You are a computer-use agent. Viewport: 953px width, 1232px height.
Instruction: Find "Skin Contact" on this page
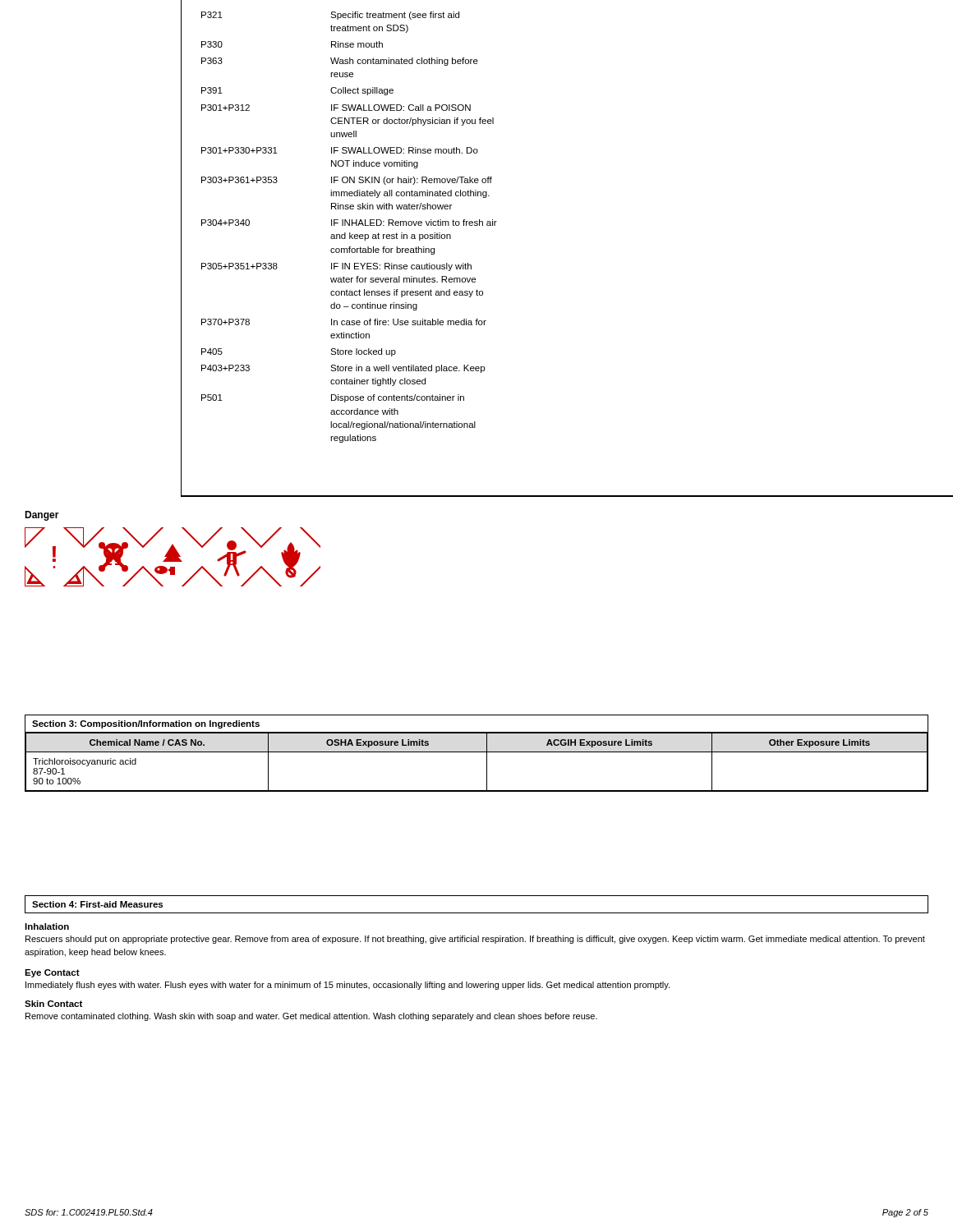pyautogui.click(x=54, y=1003)
